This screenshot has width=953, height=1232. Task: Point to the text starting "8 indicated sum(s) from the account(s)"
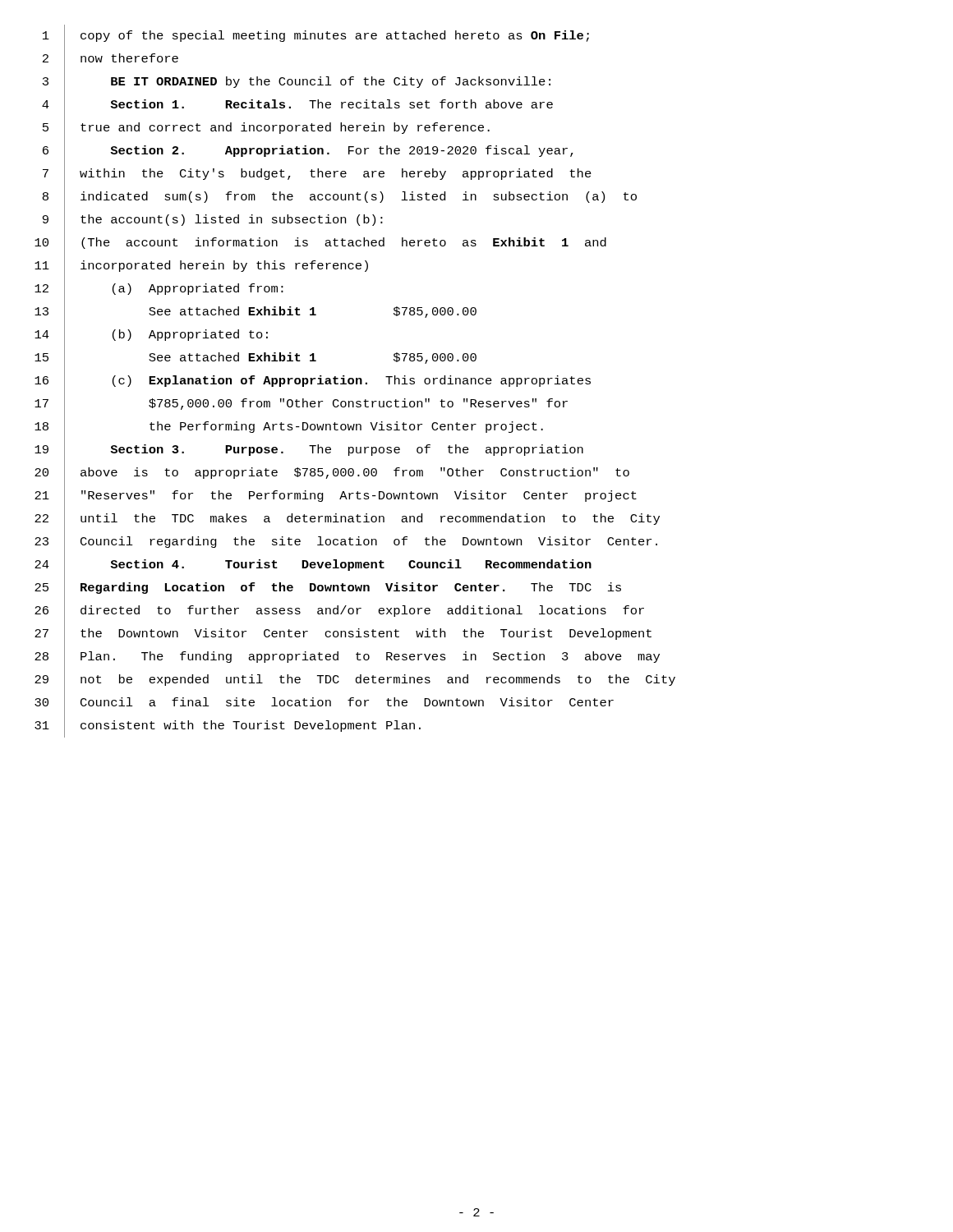click(x=452, y=197)
